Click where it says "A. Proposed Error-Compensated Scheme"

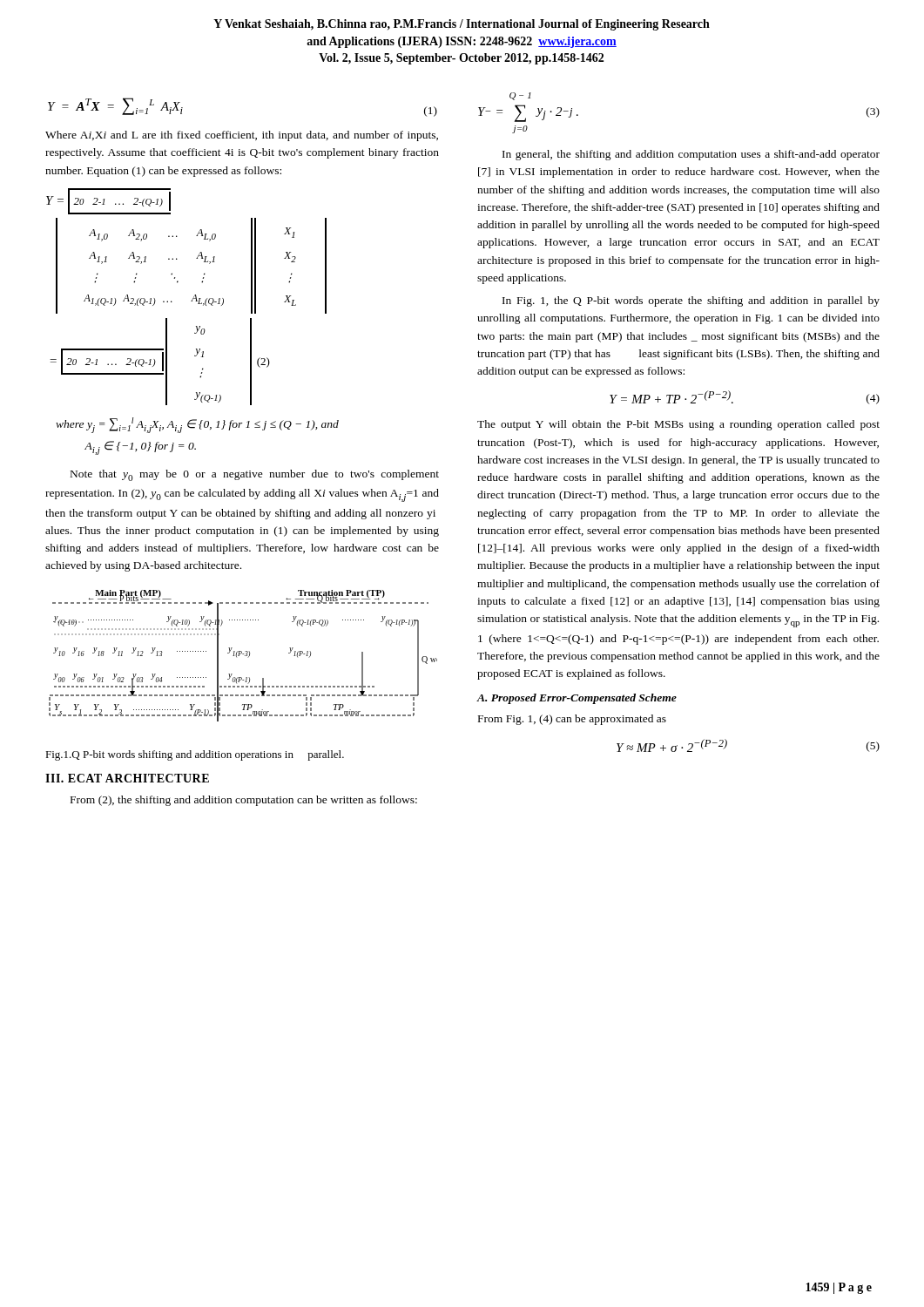pos(577,698)
